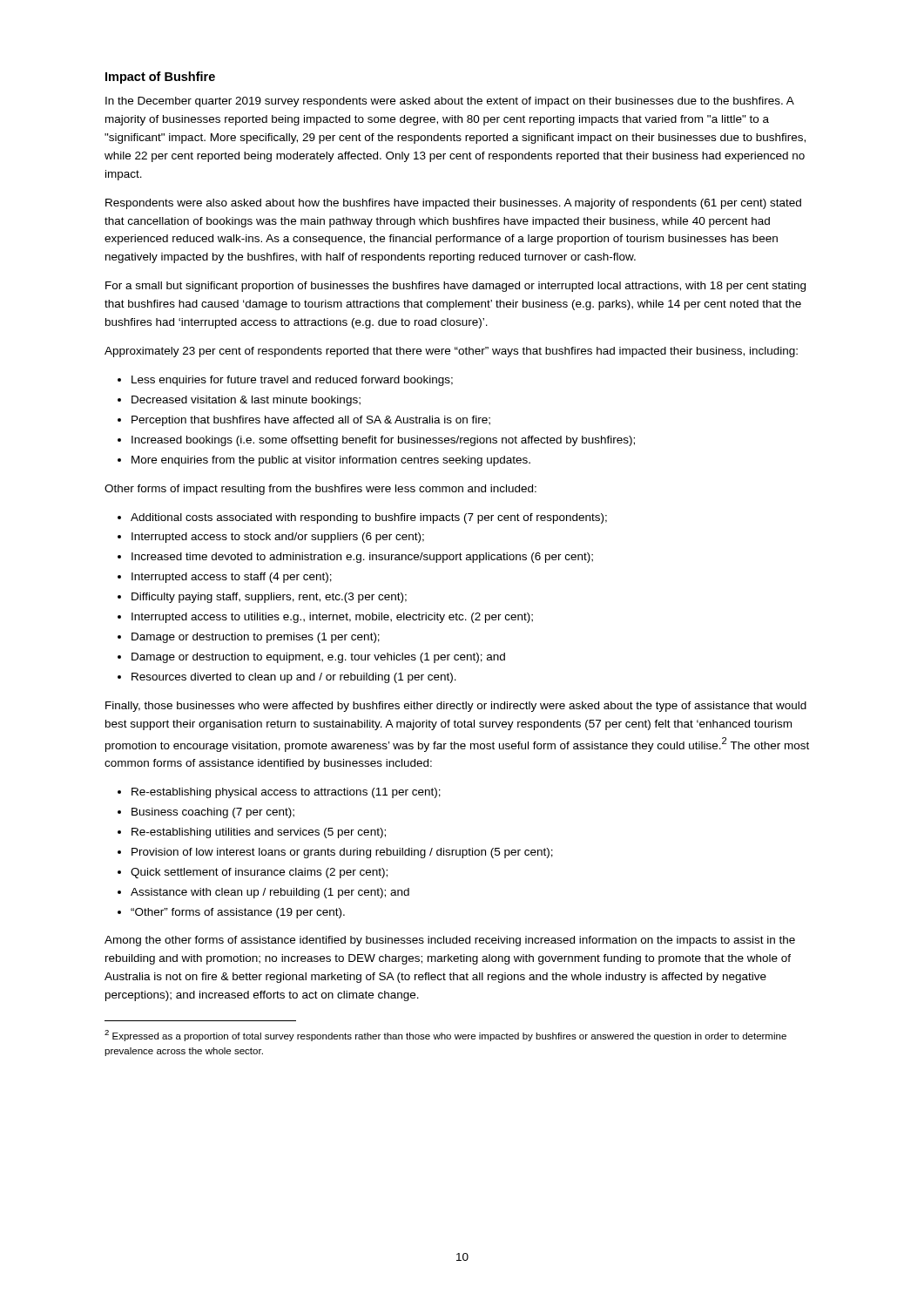Screen dimensions: 1307x924
Task: Where is the passage that starts "Interrupted access to stock"?
Action: pos(278,537)
